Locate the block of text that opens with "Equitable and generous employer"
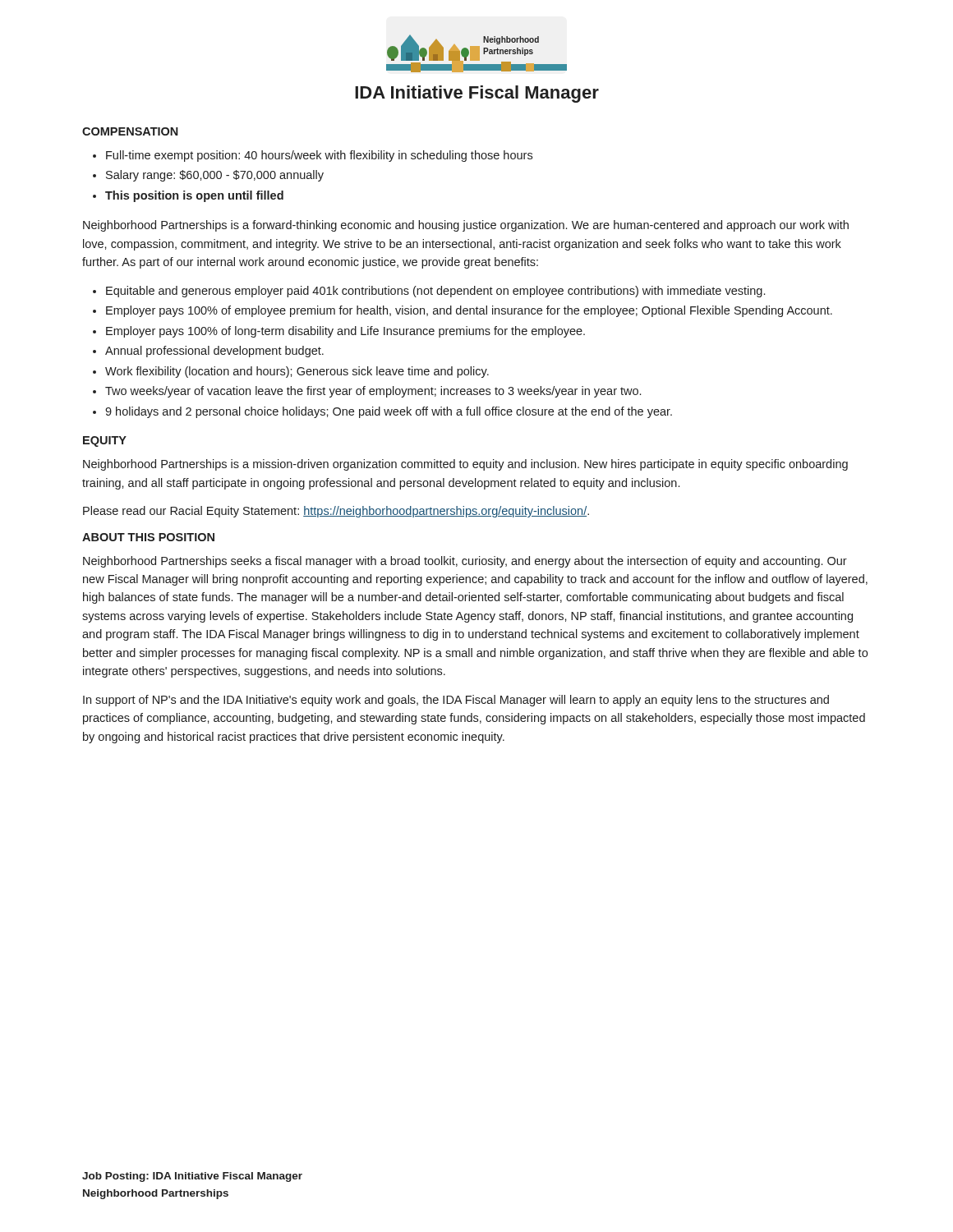 [x=476, y=291]
